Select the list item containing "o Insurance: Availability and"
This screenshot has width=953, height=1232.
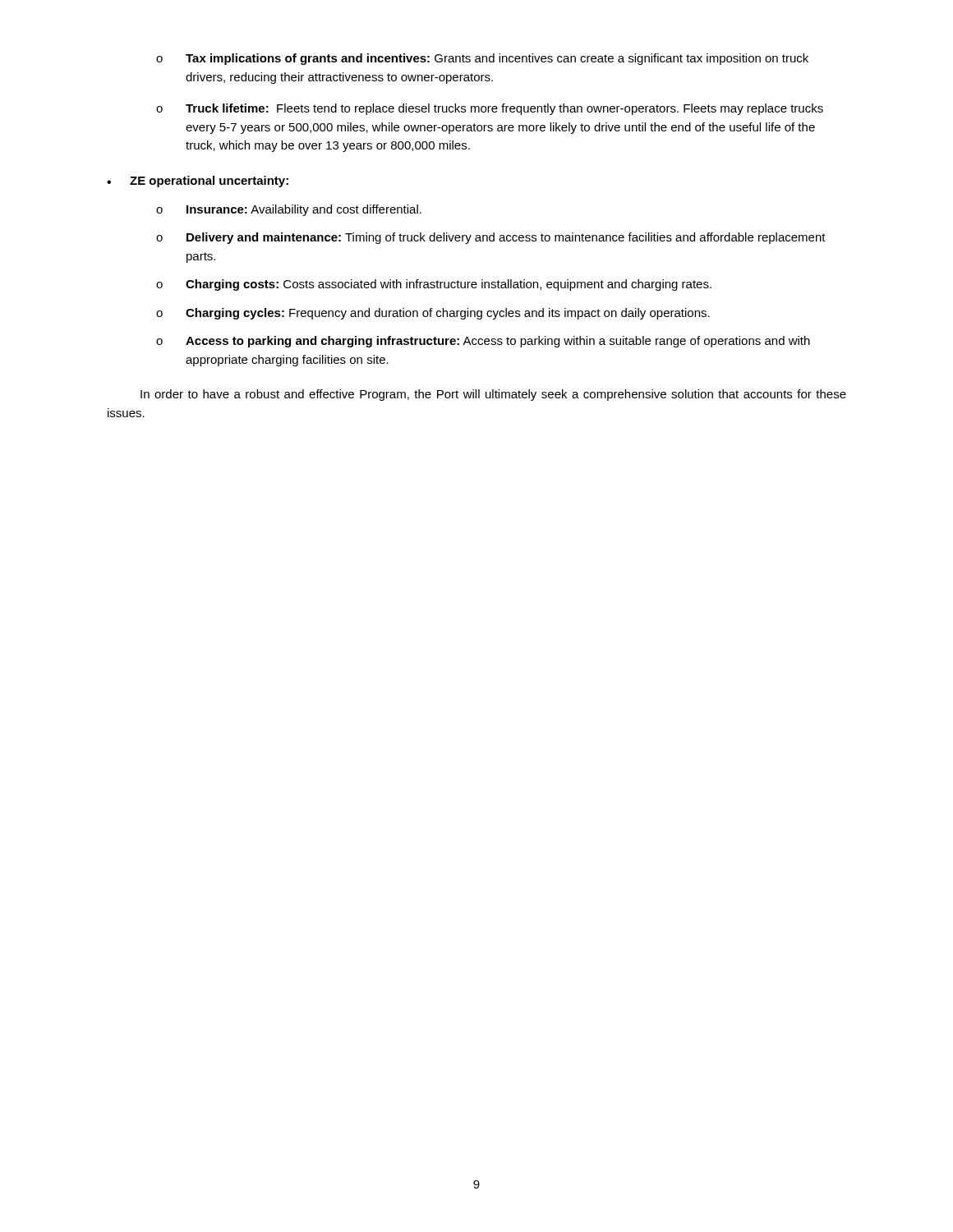[x=289, y=210]
